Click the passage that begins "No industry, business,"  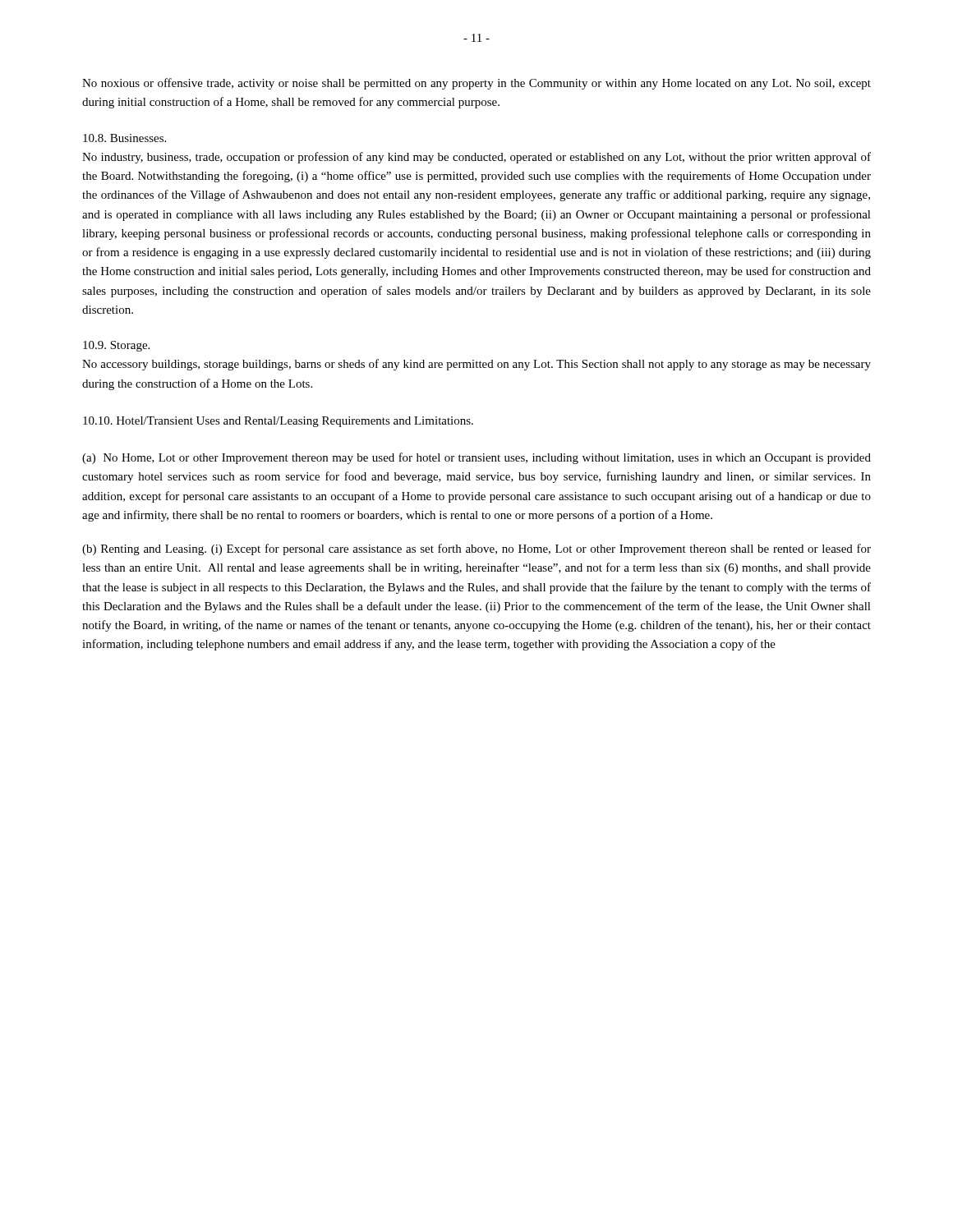[x=476, y=233]
